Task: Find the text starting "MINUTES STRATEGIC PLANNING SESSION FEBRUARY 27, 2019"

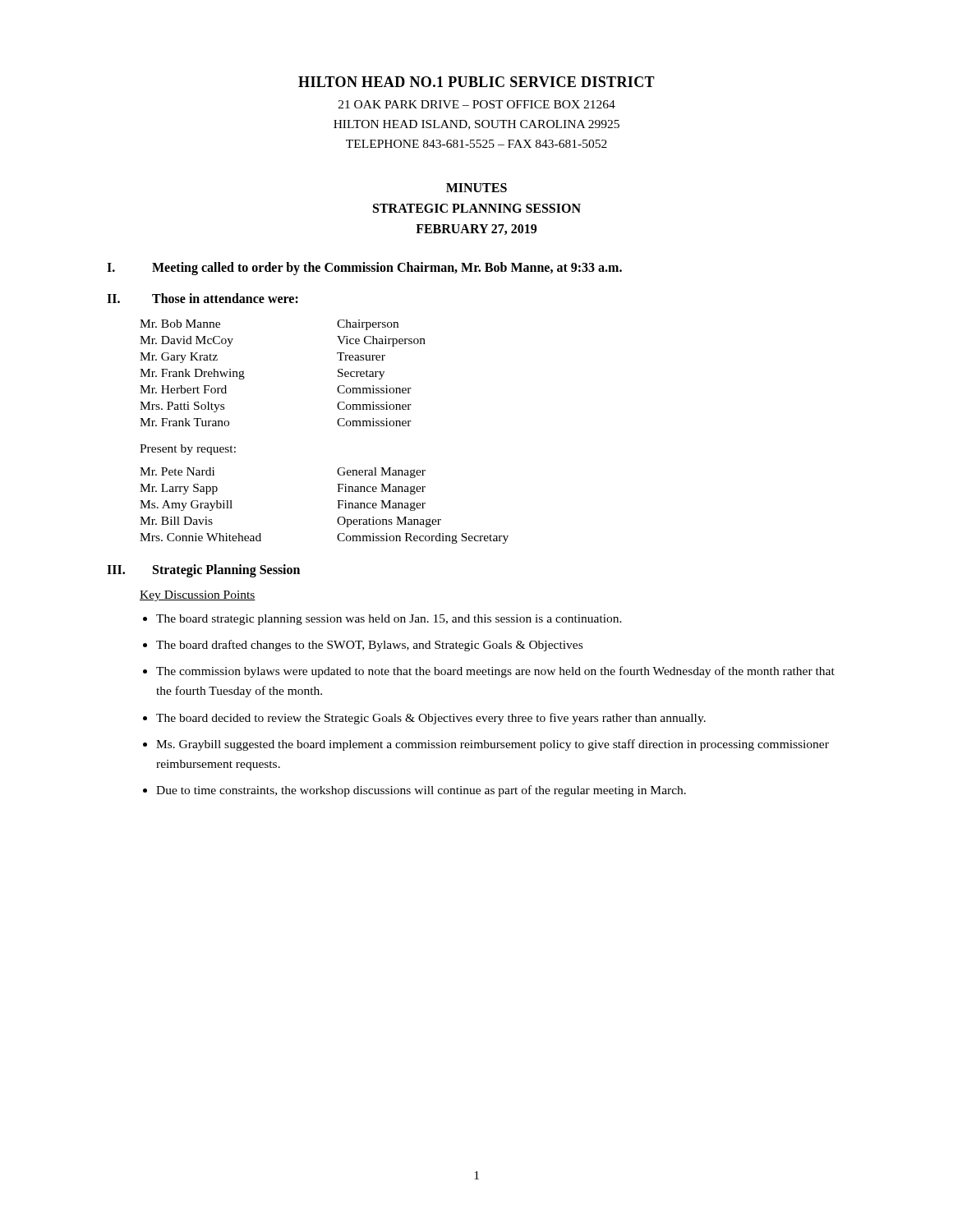Action: pyautogui.click(x=476, y=209)
